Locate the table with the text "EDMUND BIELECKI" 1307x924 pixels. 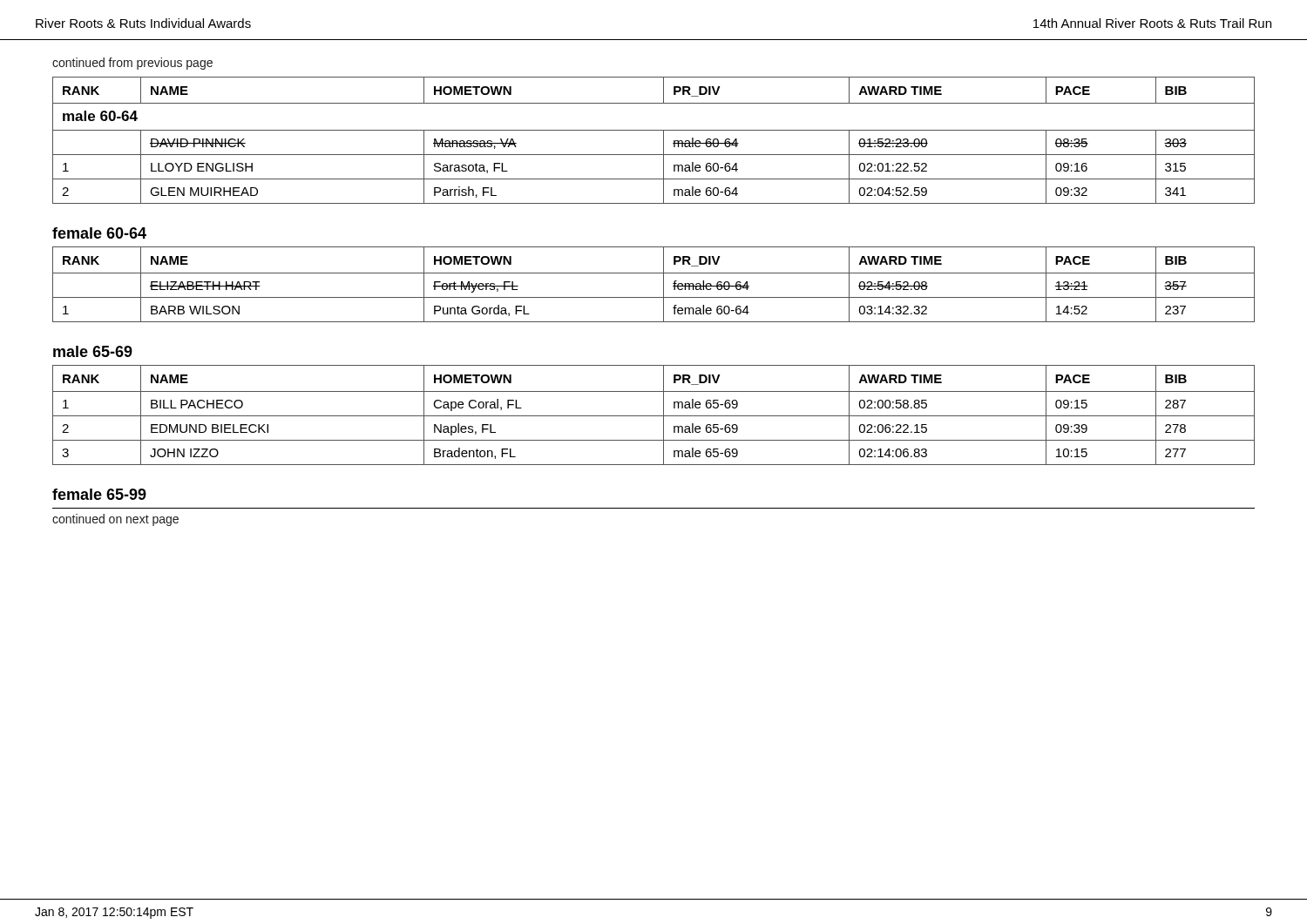(654, 415)
